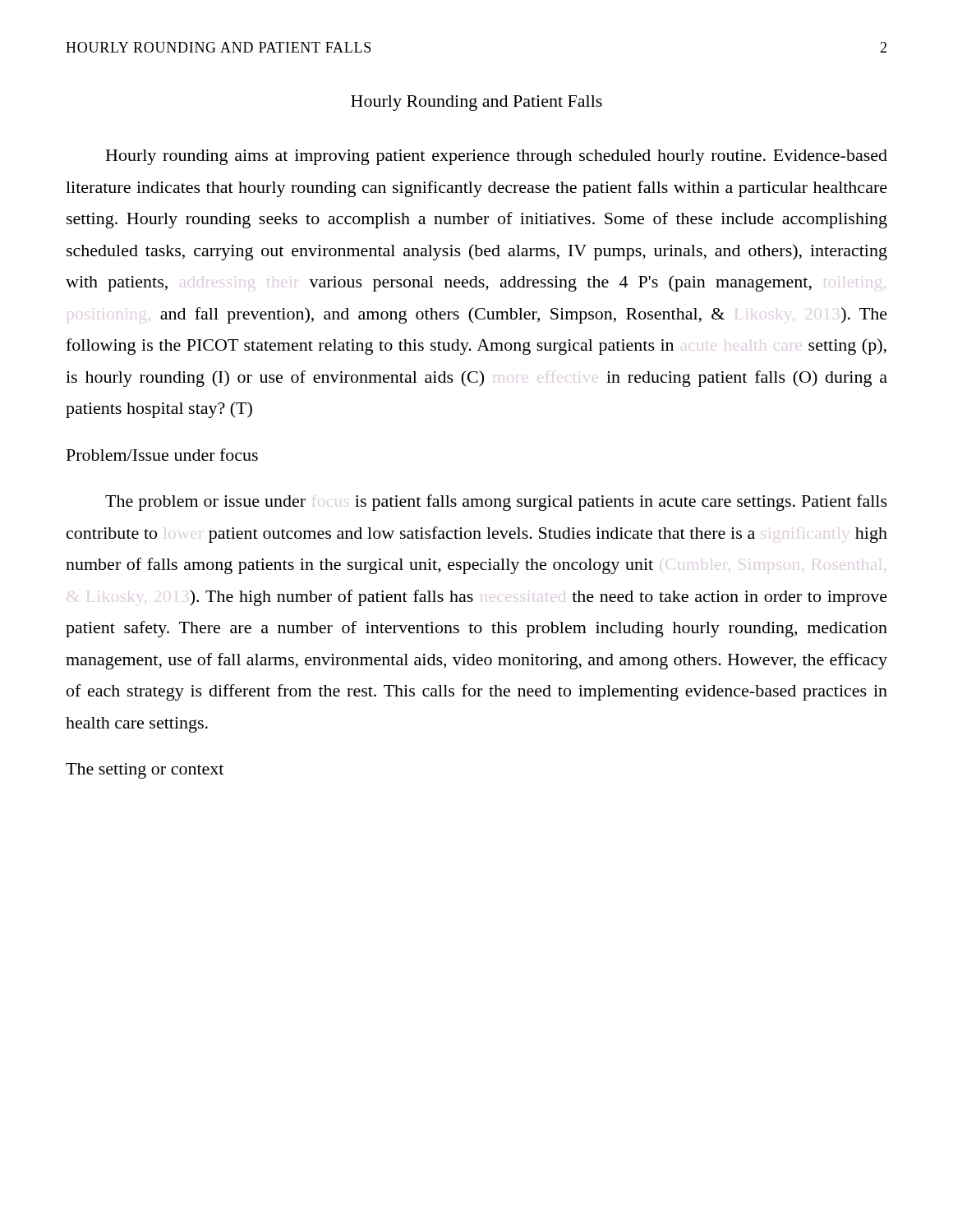Image resolution: width=953 pixels, height=1232 pixels.
Task: Find the passage starting "Hourly rounding aims at improving patient experience through"
Action: coord(476,281)
